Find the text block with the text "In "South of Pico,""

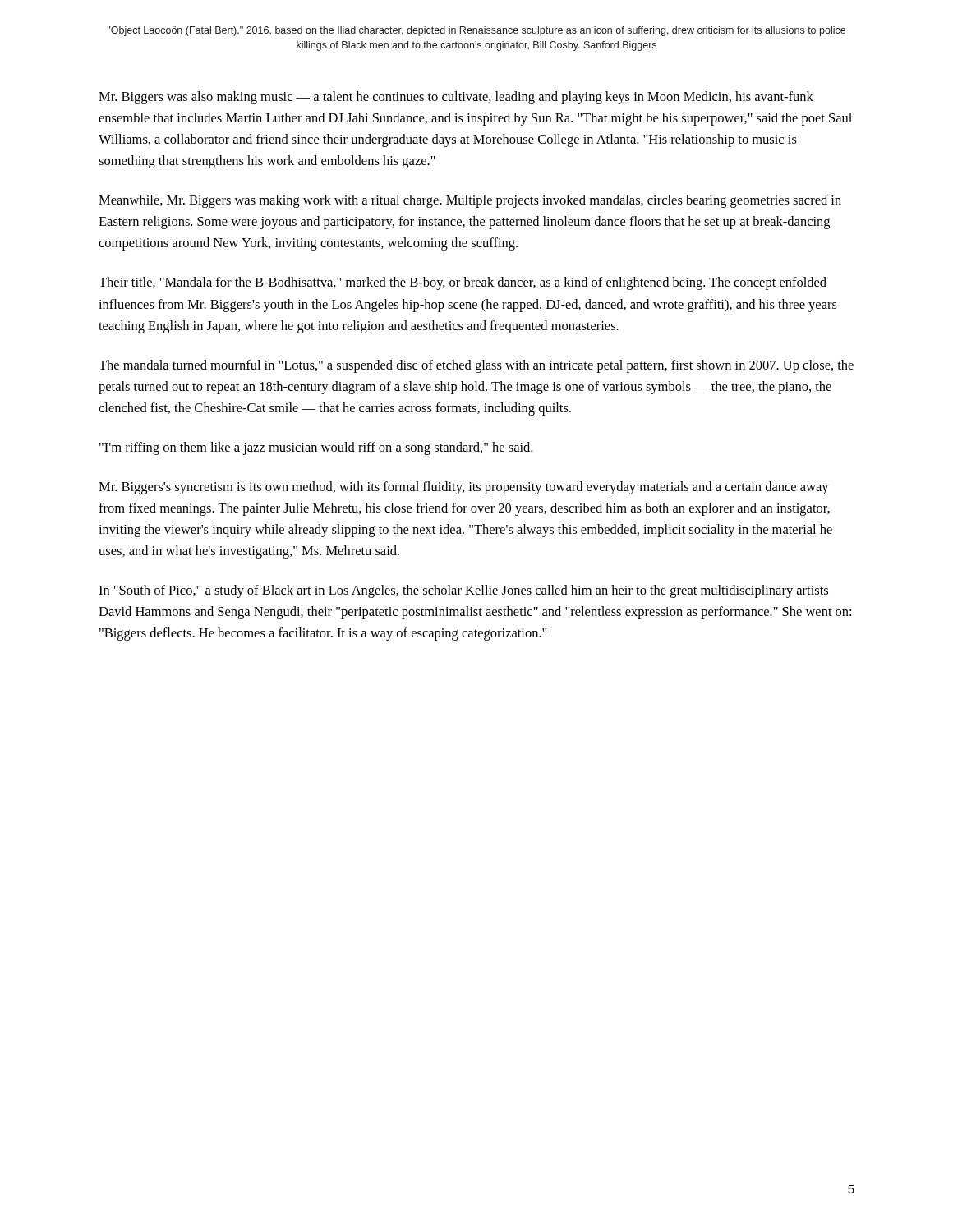(x=476, y=612)
